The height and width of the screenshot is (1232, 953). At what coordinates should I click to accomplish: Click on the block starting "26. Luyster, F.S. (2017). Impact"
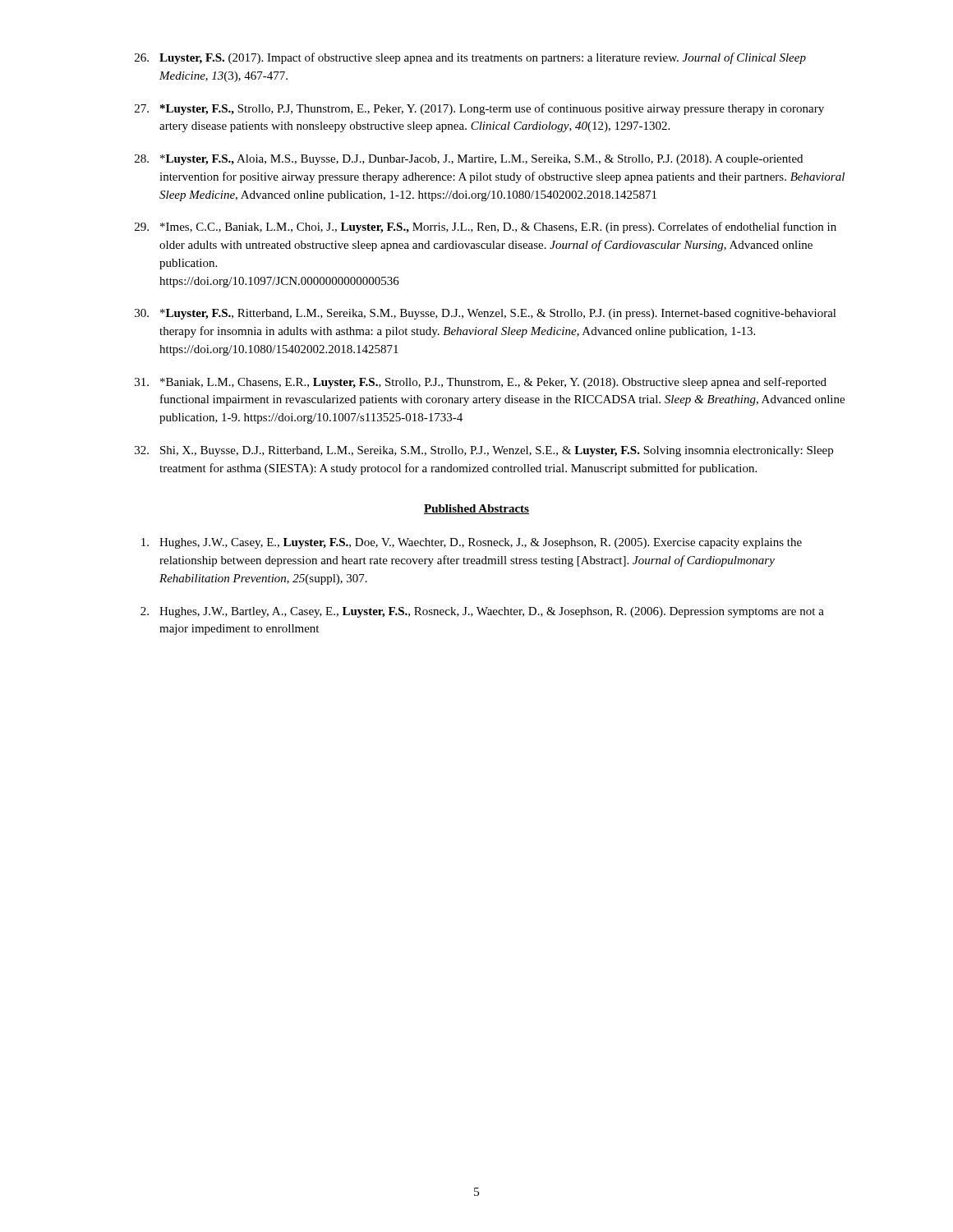[x=476, y=67]
